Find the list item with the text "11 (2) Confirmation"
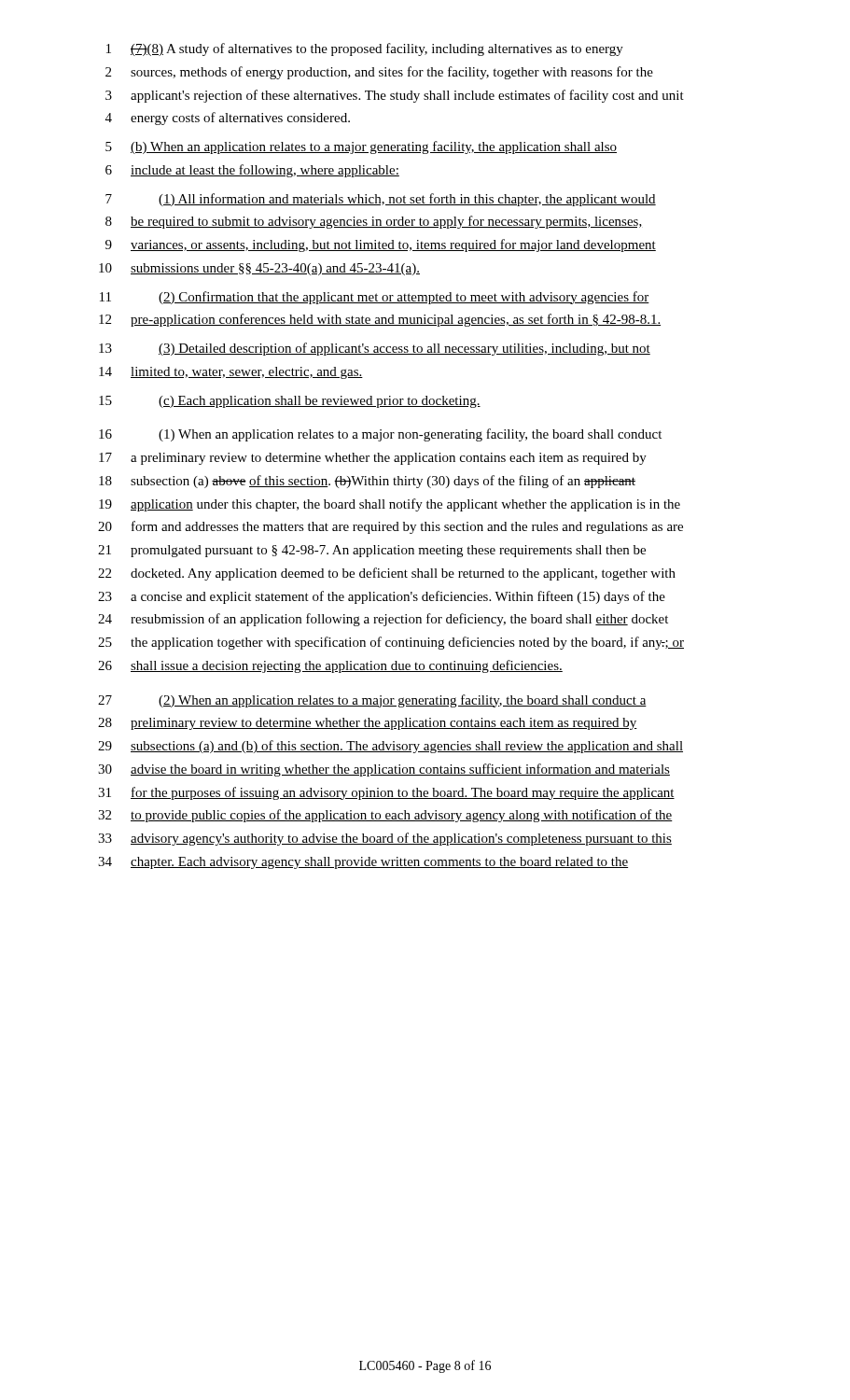 coord(425,297)
